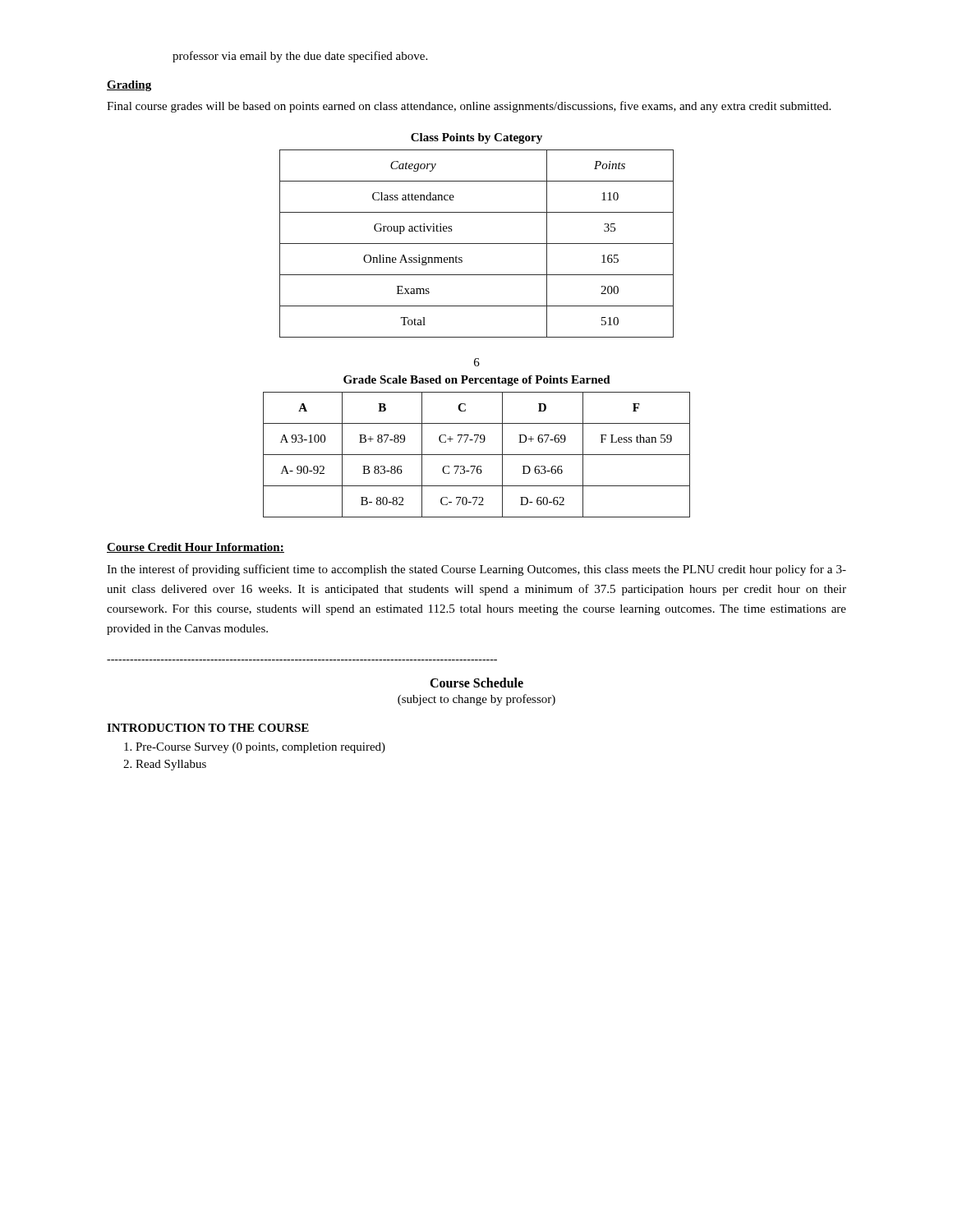Screen dimensions: 1232x953
Task: Select the text starting "Final course grades will"
Action: [469, 106]
